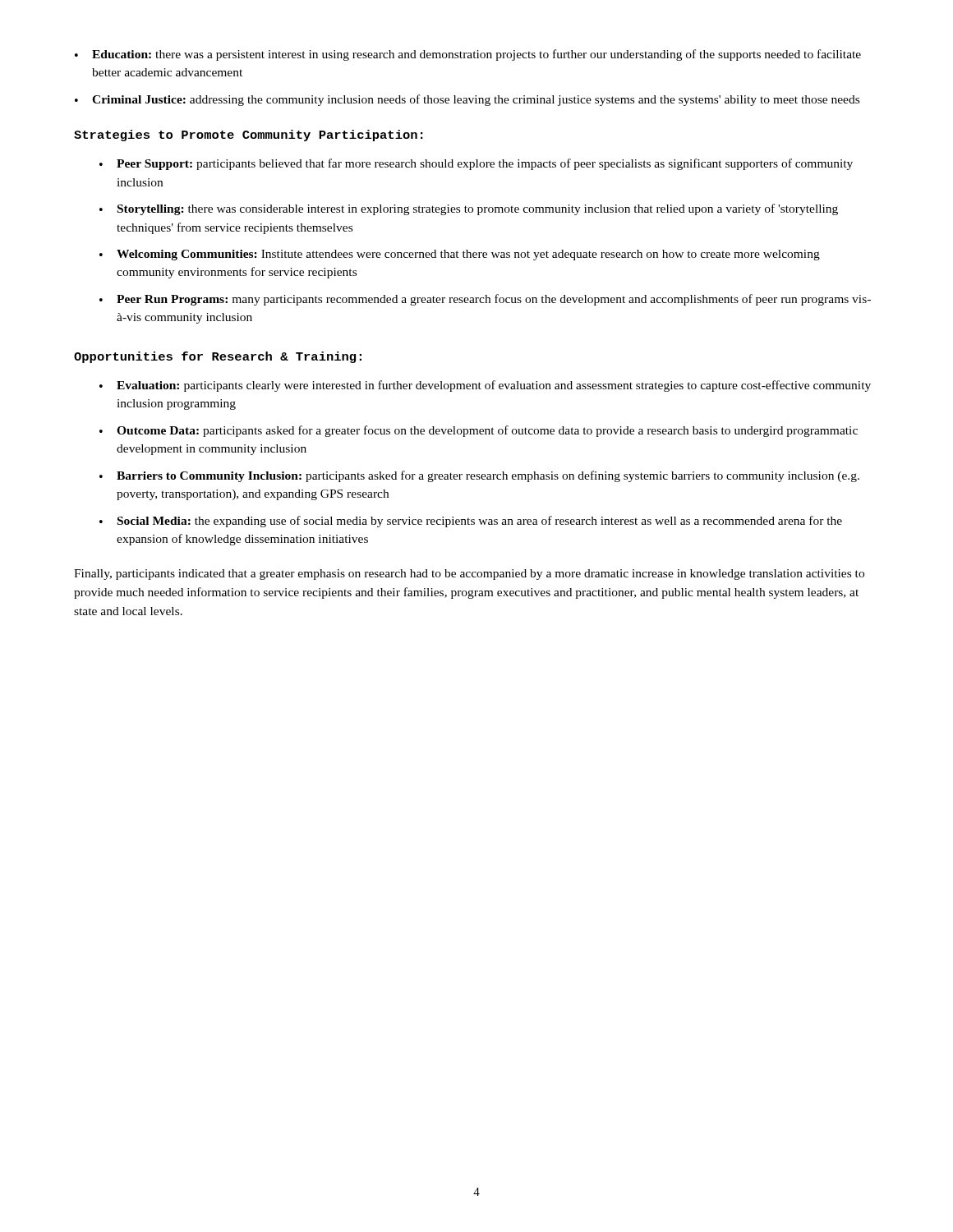The width and height of the screenshot is (953, 1232).
Task: Locate the block of text that opens with "• Outcome Data:"
Action: 489,440
